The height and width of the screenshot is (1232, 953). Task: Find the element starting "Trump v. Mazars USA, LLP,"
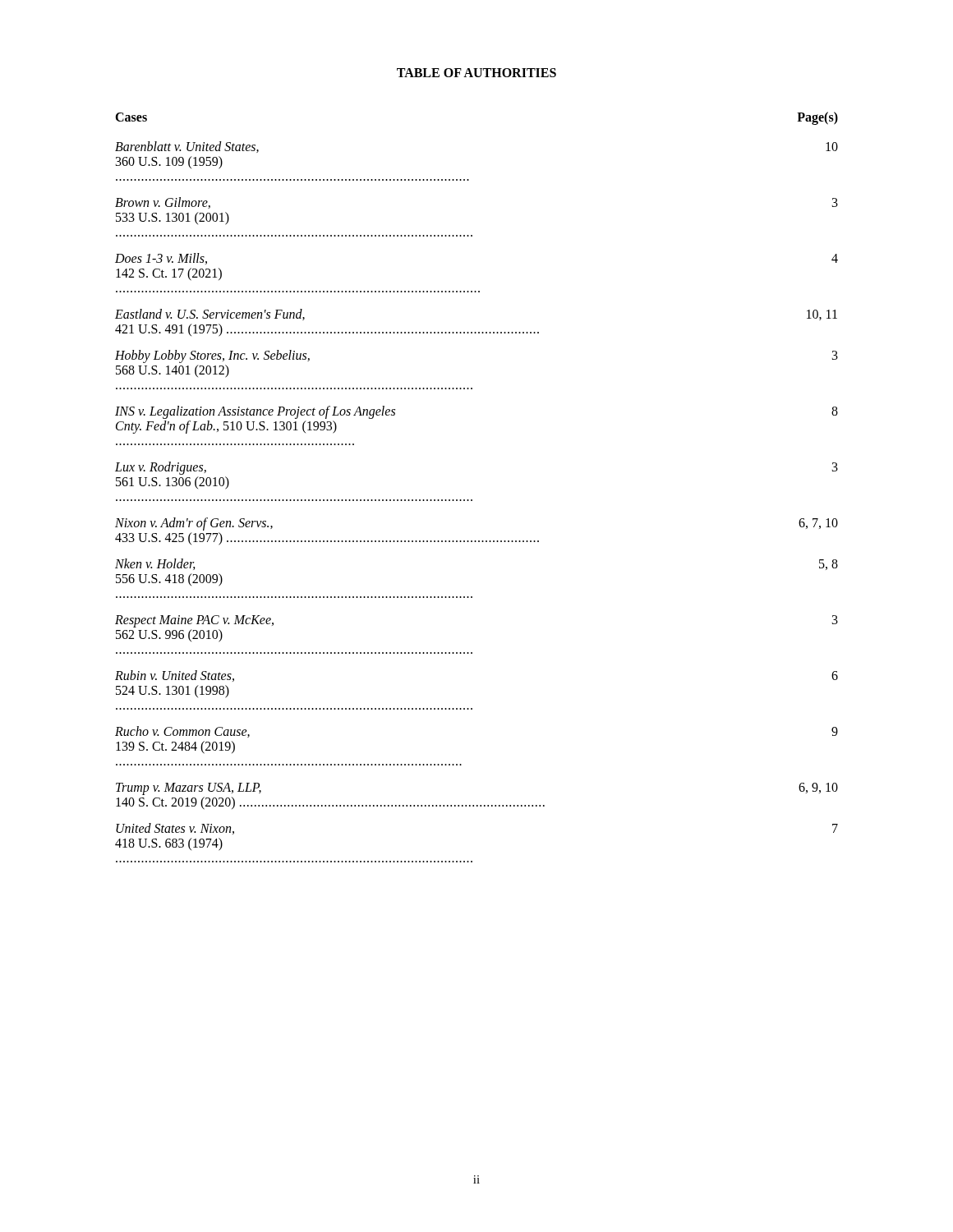[476, 795]
